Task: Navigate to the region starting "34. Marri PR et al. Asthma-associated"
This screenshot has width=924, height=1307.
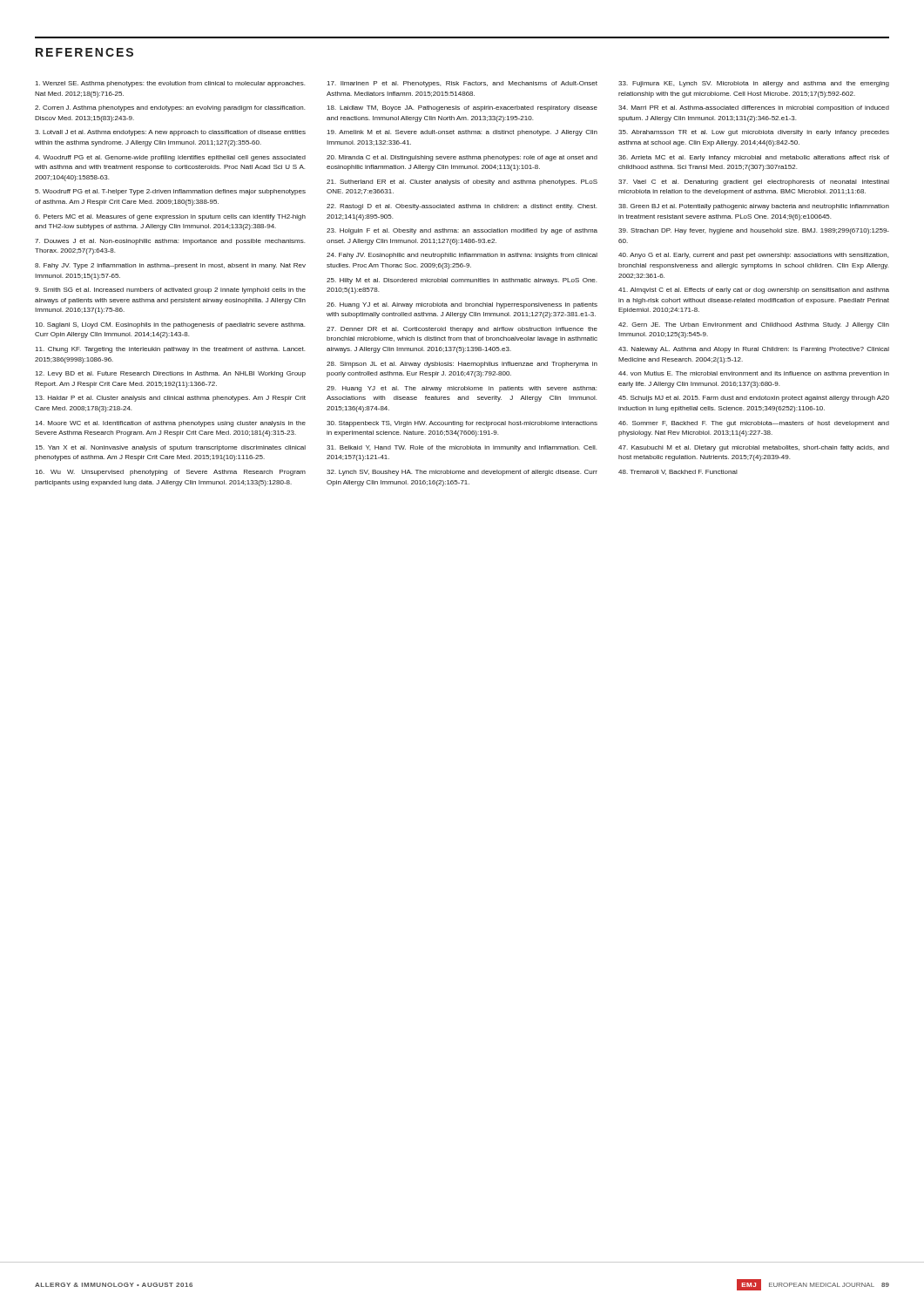Action: [754, 113]
